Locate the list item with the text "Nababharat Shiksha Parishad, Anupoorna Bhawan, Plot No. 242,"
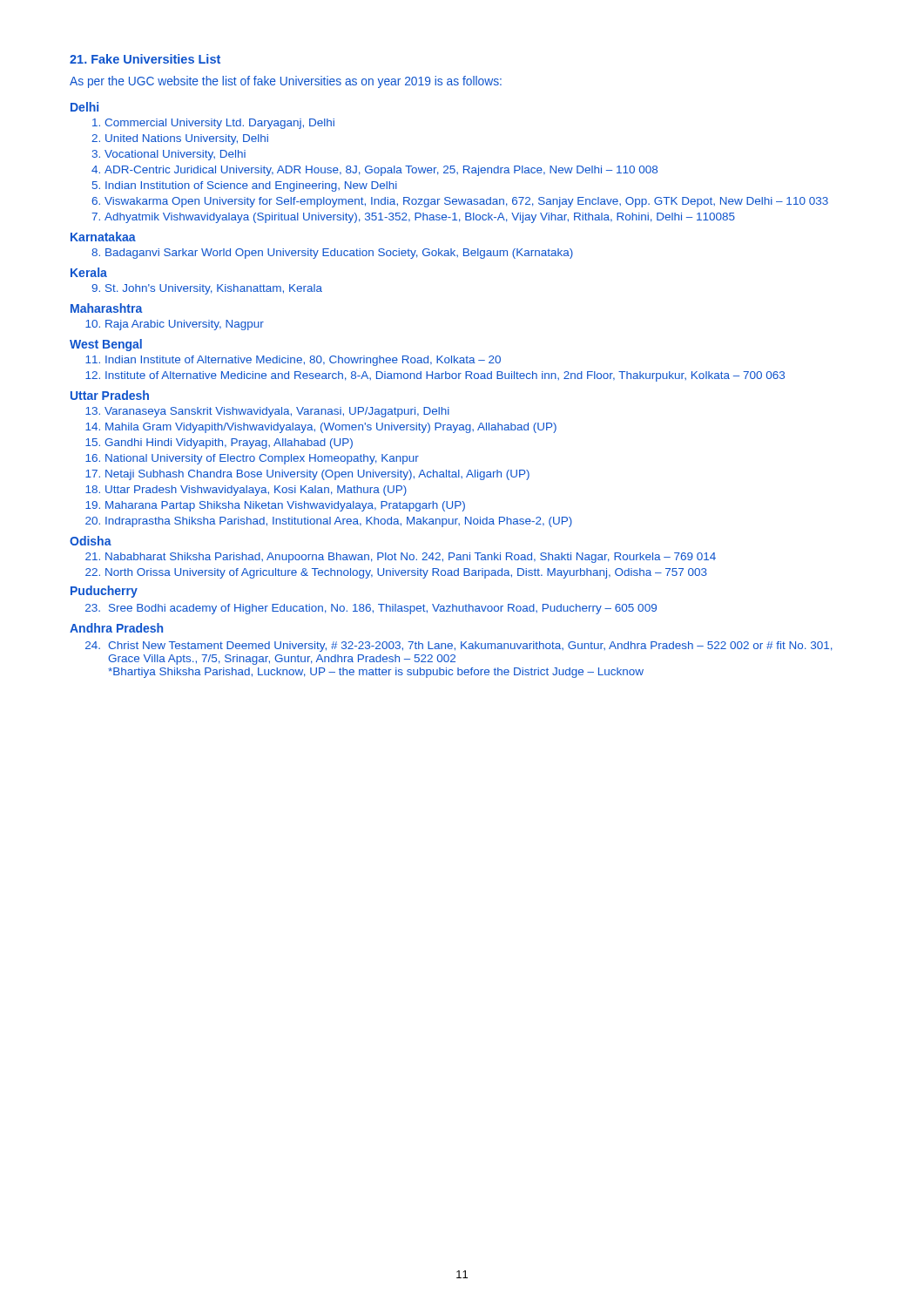 coord(462,556)
